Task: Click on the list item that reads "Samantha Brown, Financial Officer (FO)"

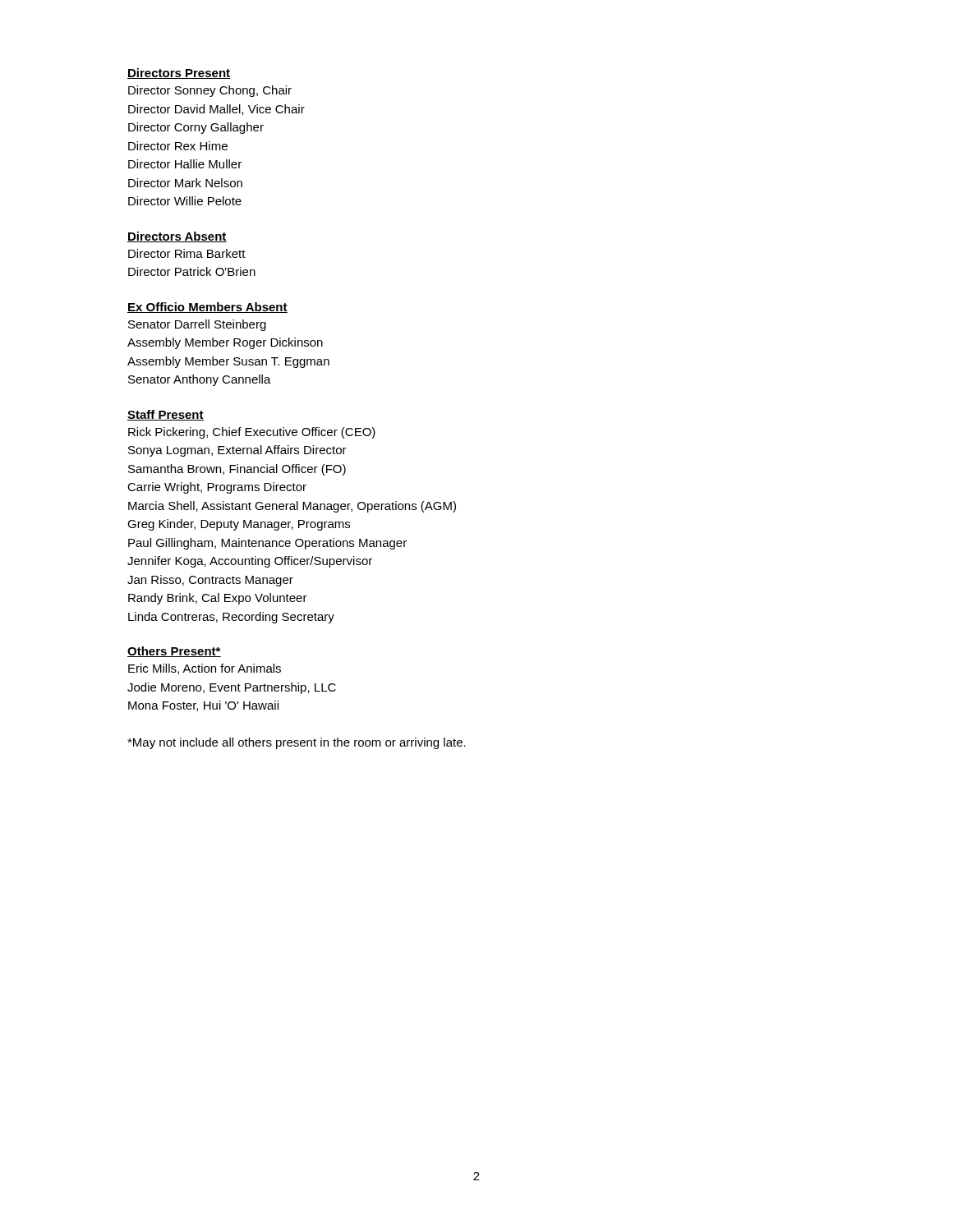Action: [x=237, y=468]
